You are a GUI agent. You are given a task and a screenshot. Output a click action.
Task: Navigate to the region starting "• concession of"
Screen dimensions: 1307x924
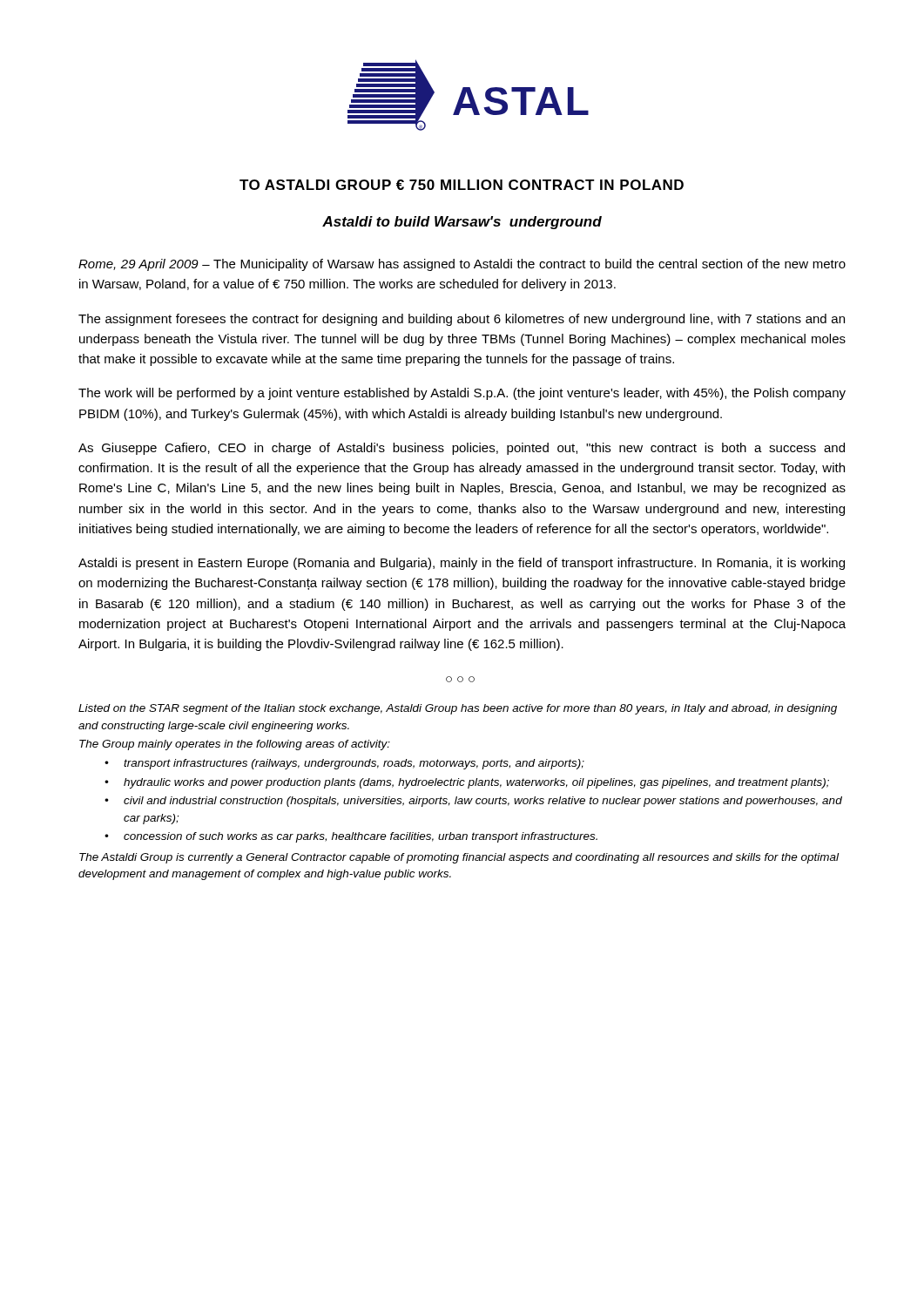point(347,836)
